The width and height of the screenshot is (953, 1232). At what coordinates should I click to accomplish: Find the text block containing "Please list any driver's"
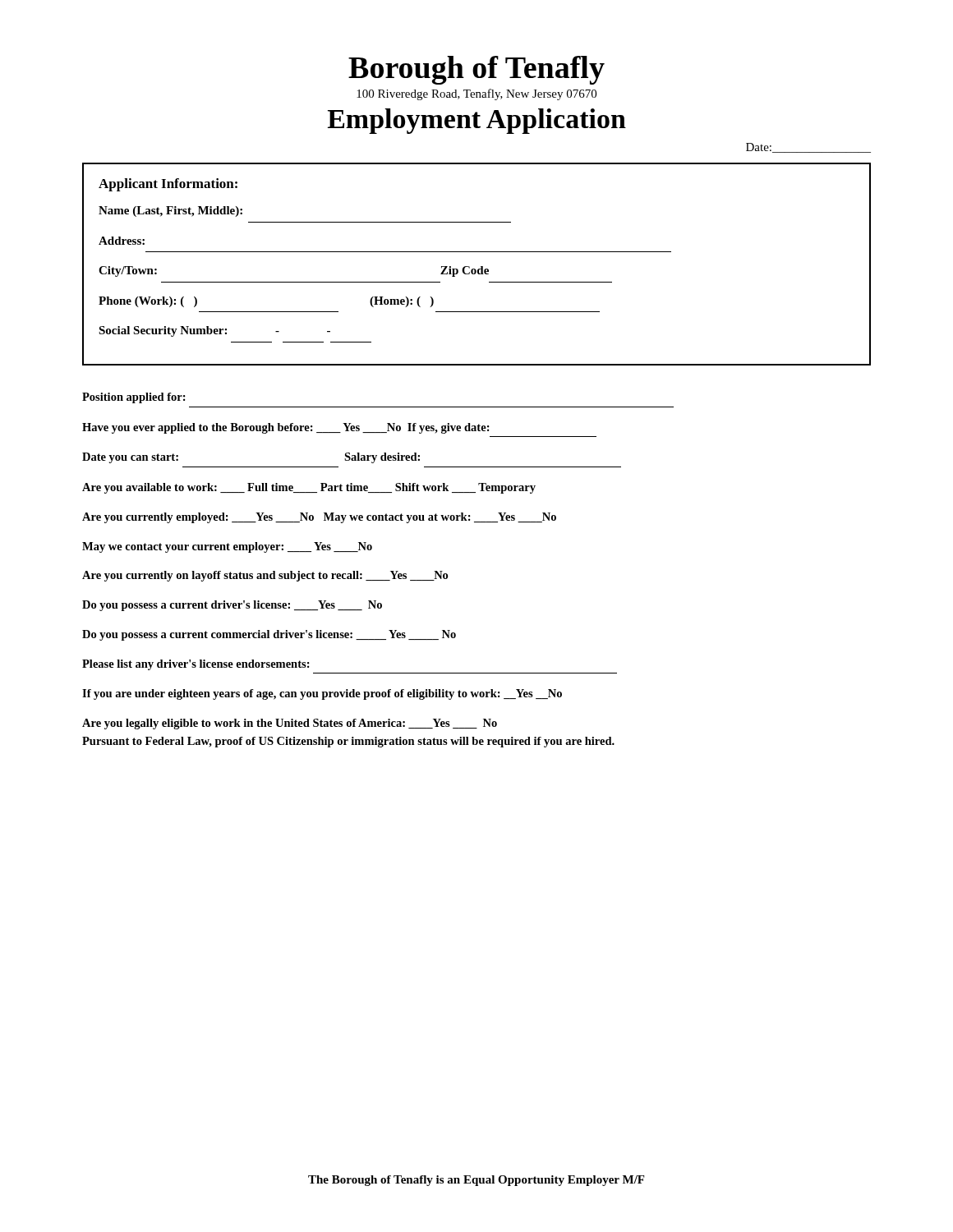(350, 664)
